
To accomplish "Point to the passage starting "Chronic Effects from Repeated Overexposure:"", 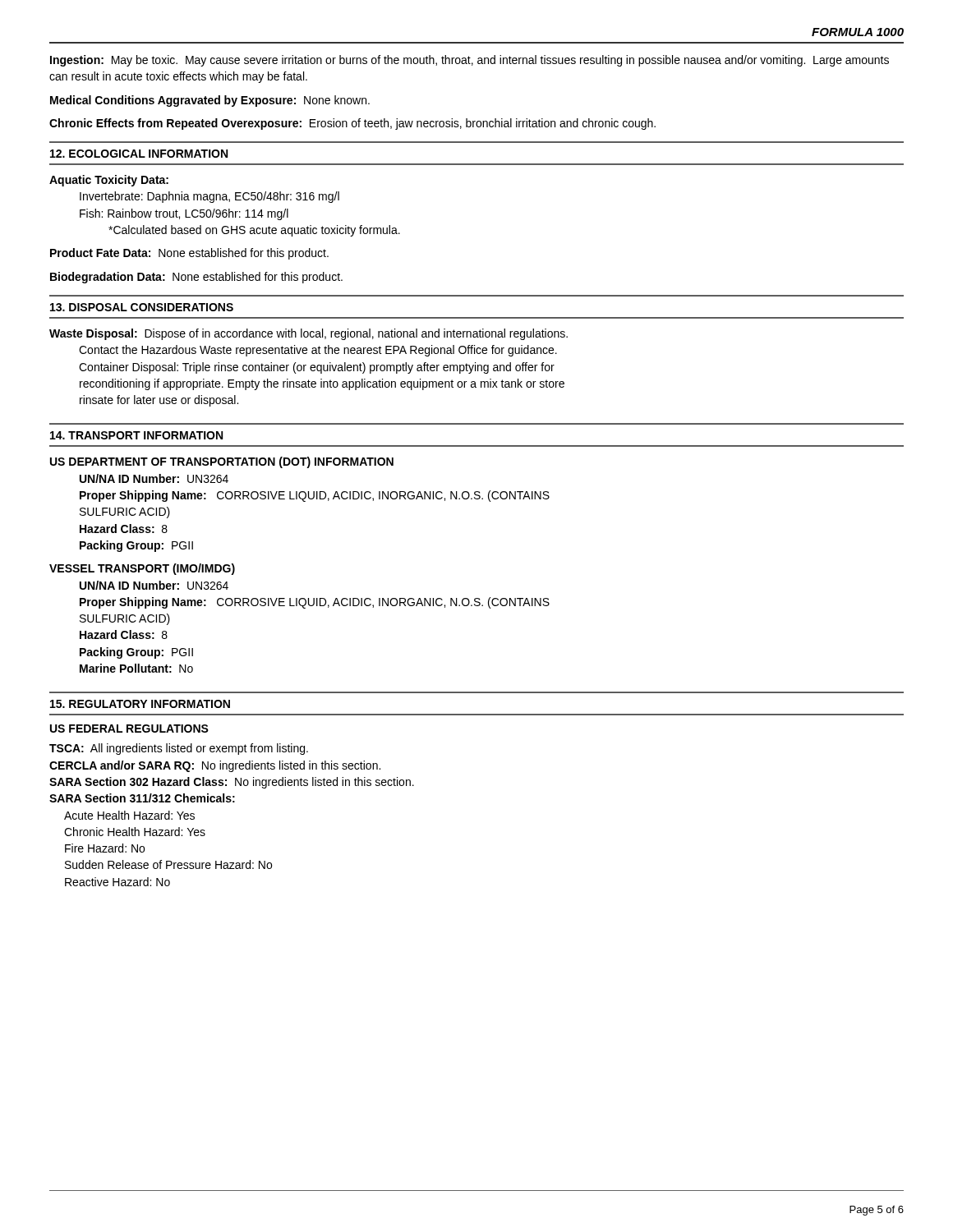I will (x=353, y=123).
